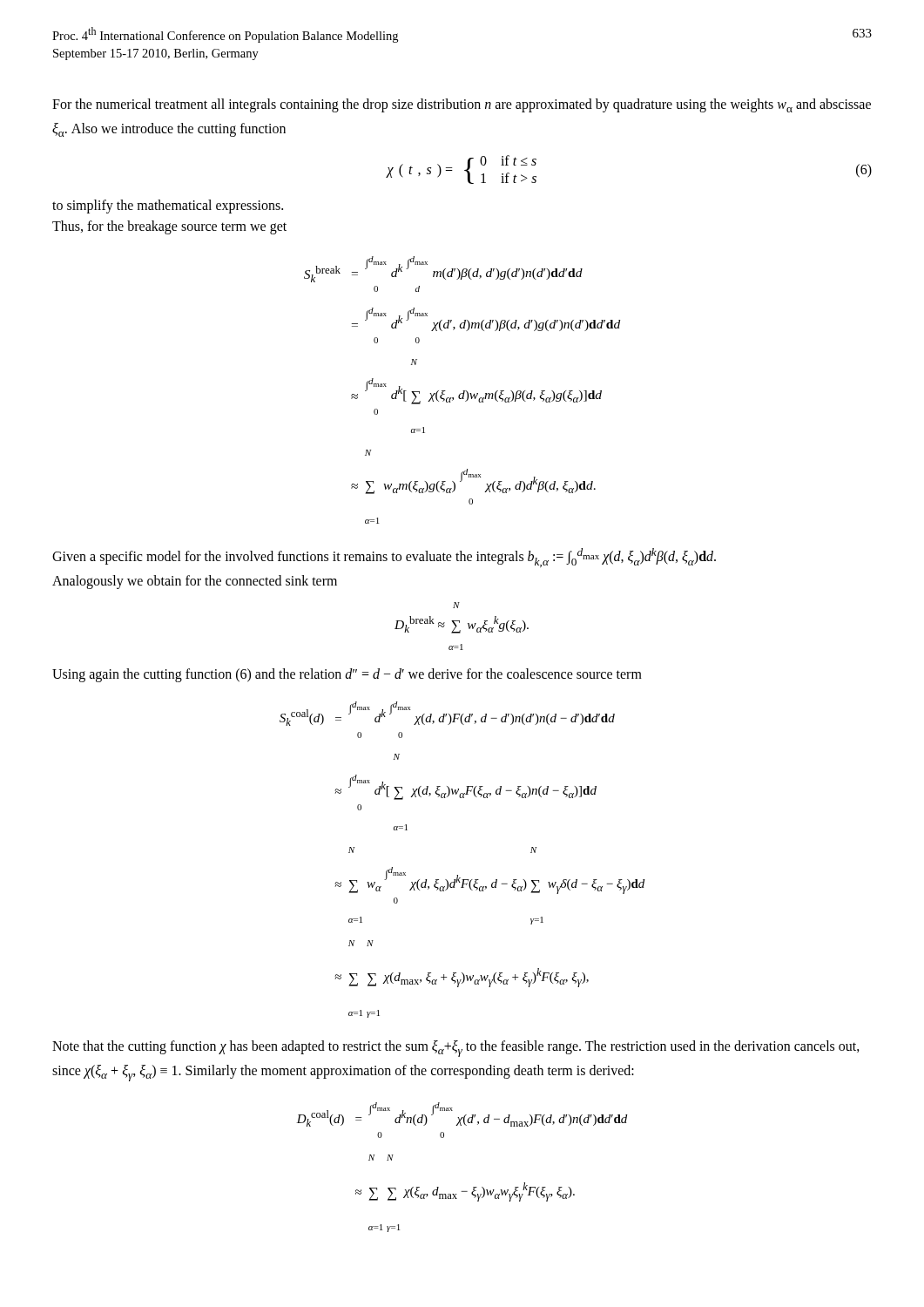Point to the block beginning "Using again the cutting function (6) and"
This screenshot has width=924, height=1307.
click(347, 674)
